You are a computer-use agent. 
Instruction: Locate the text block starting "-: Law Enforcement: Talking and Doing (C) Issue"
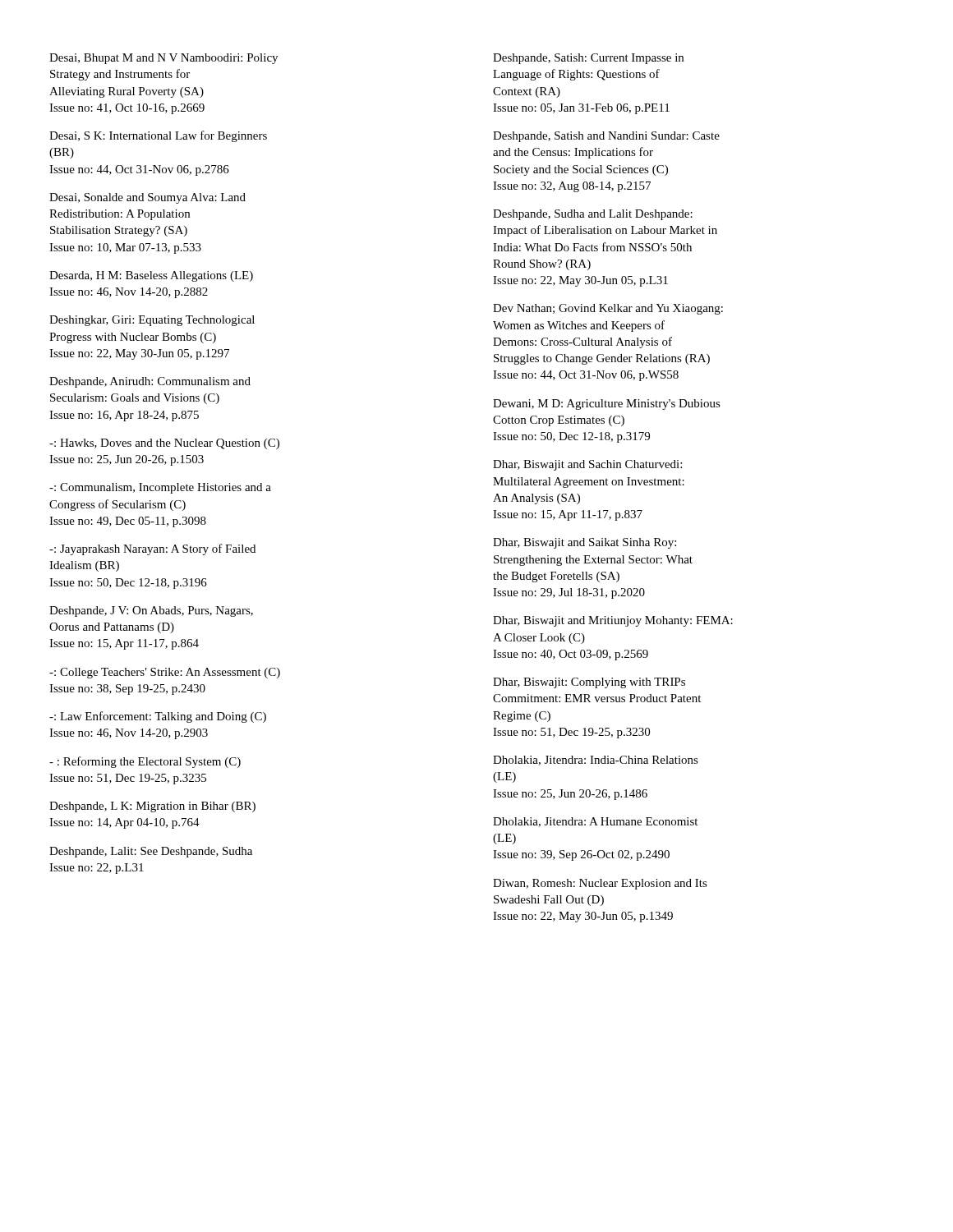coord(255,725)
